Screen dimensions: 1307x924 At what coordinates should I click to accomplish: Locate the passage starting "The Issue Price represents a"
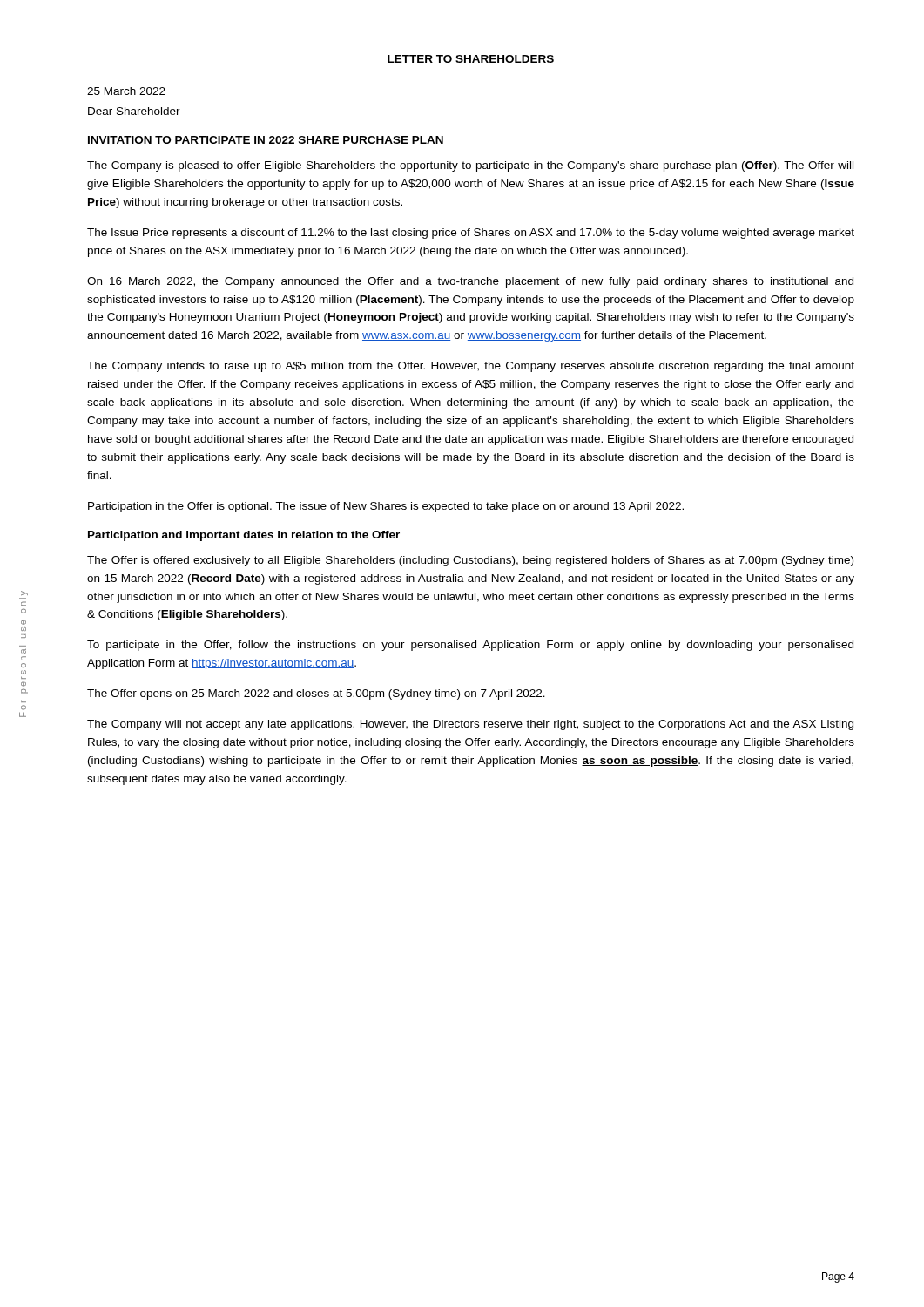coord(471,241)
